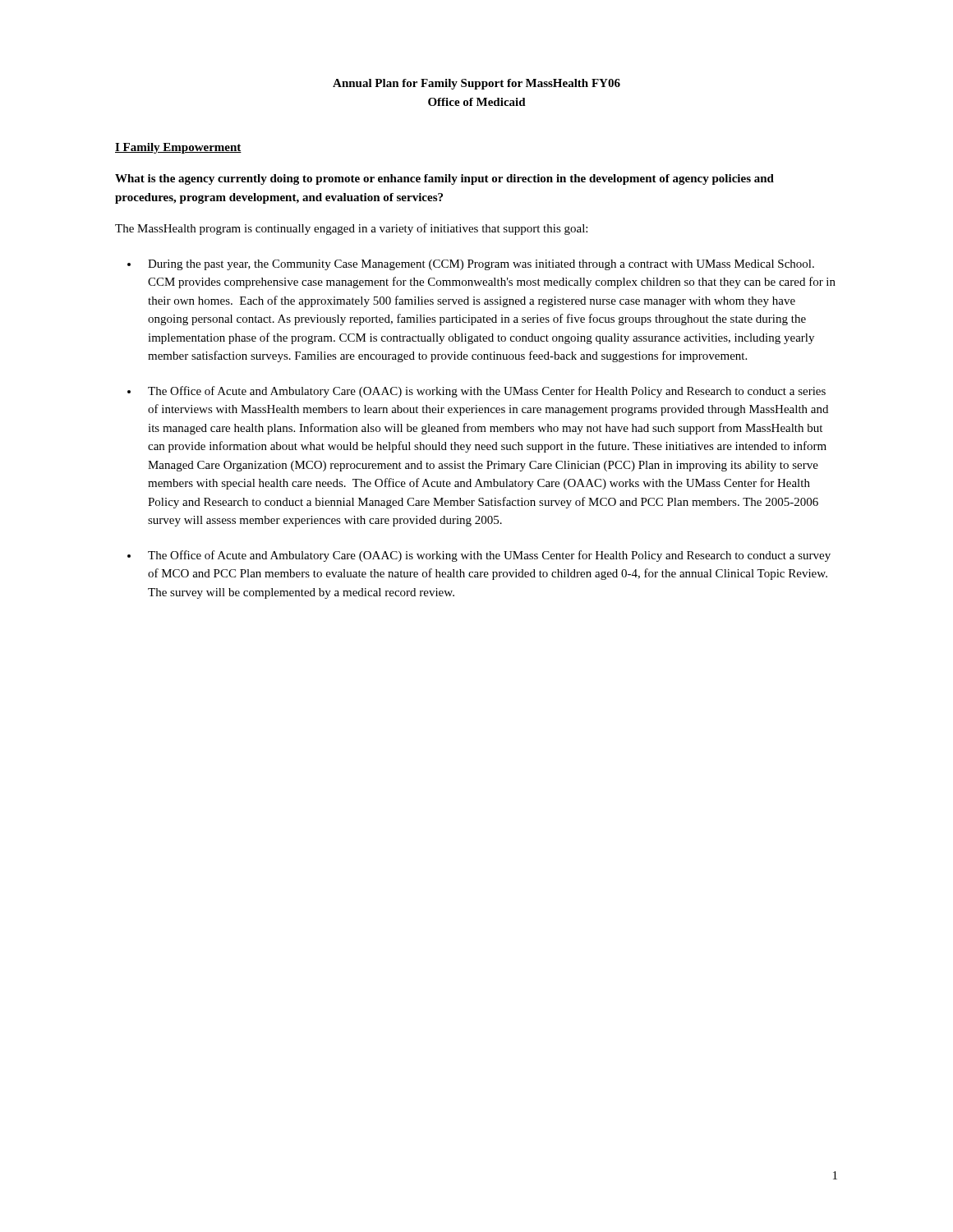Where is the passage that starts "The MassHealth program is continually engaged in a"?

click(x=352, y=228)
